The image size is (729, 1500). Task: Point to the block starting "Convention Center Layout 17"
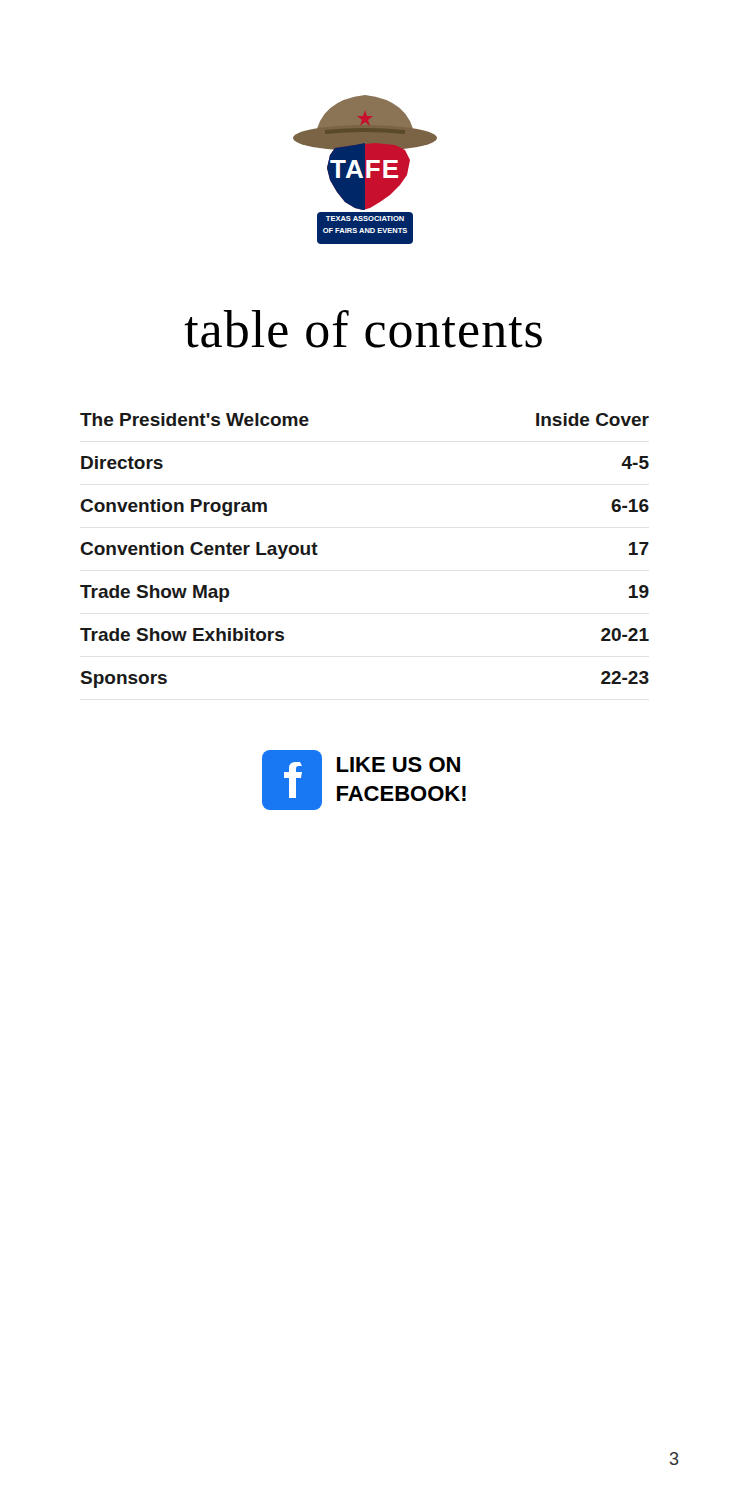click(194, 552)
